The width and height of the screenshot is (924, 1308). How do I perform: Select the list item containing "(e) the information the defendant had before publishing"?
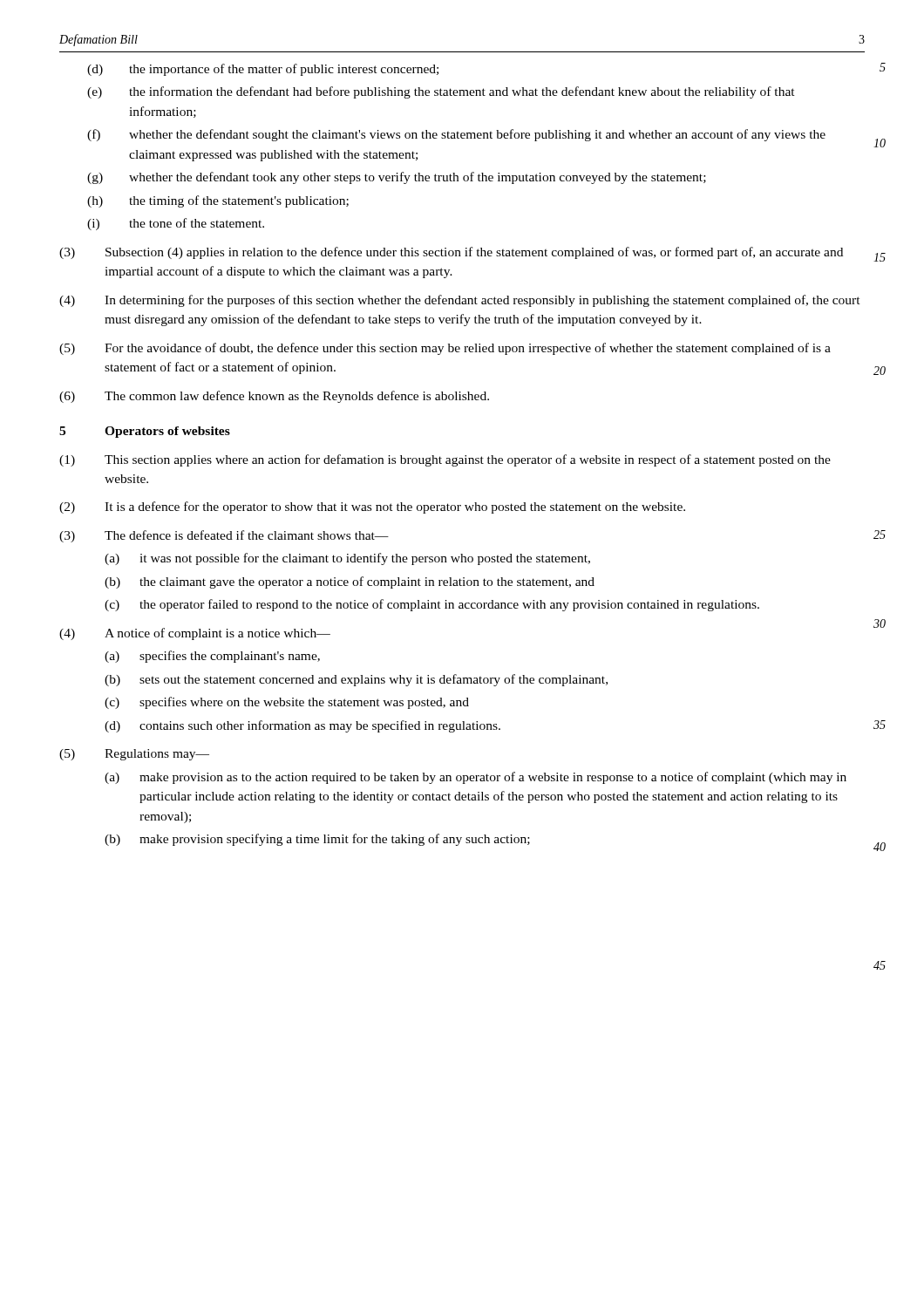[x=462, y=102]
